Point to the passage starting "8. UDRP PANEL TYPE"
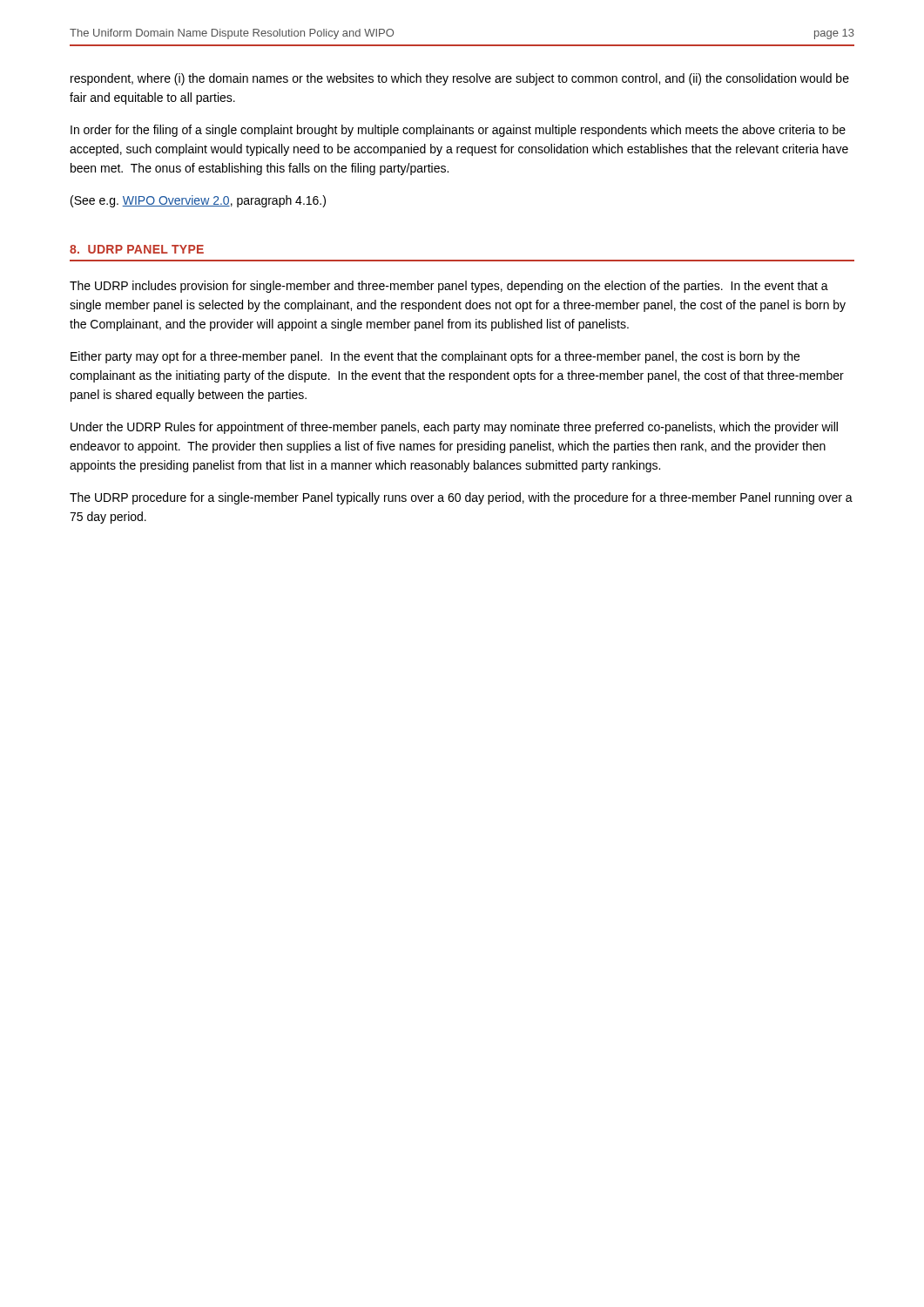Image resolution: width=924 pixels, height=1307 pixels. click(137, 249)
